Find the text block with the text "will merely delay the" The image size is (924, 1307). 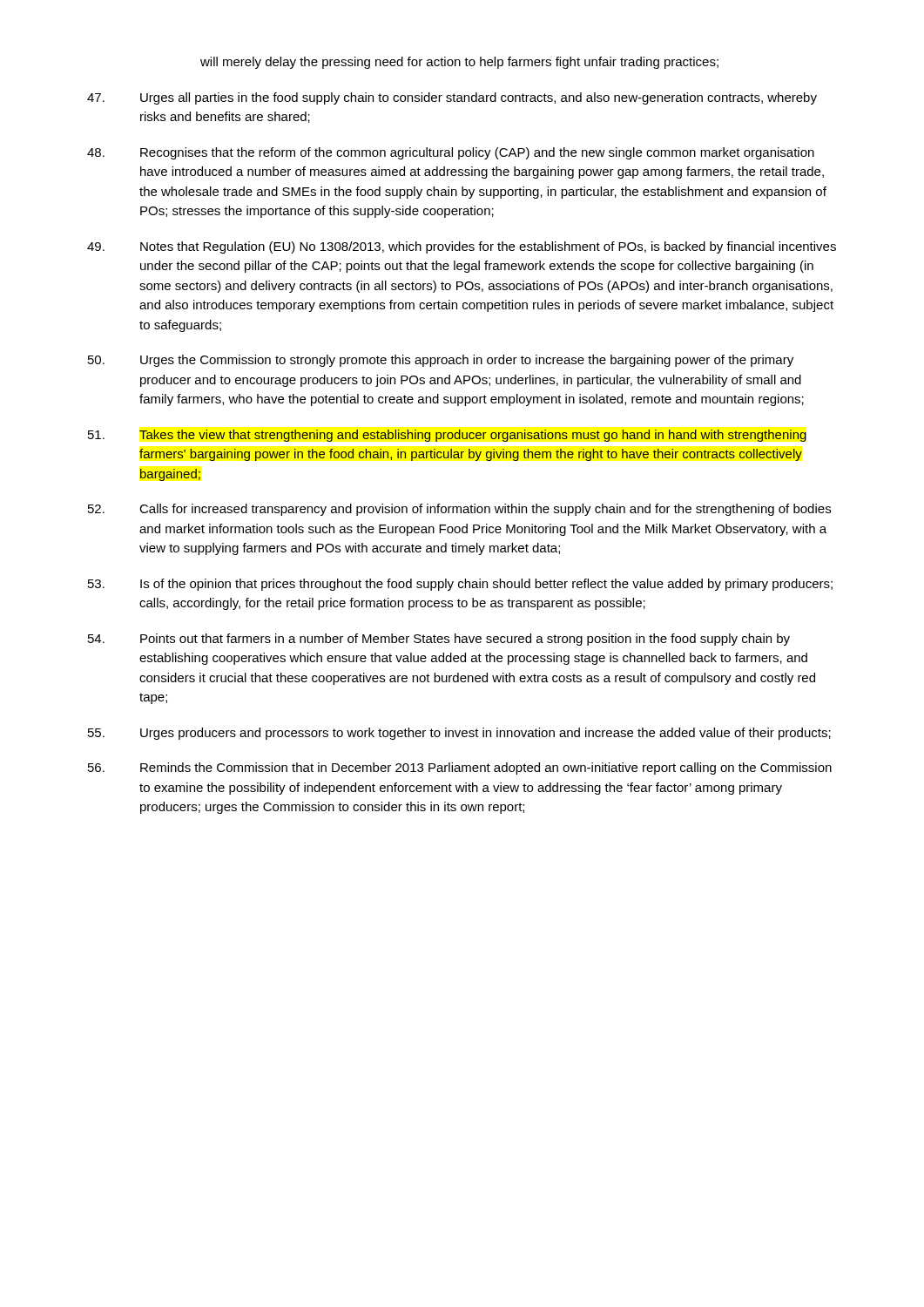pyautogui.click(x=460, y=61)
